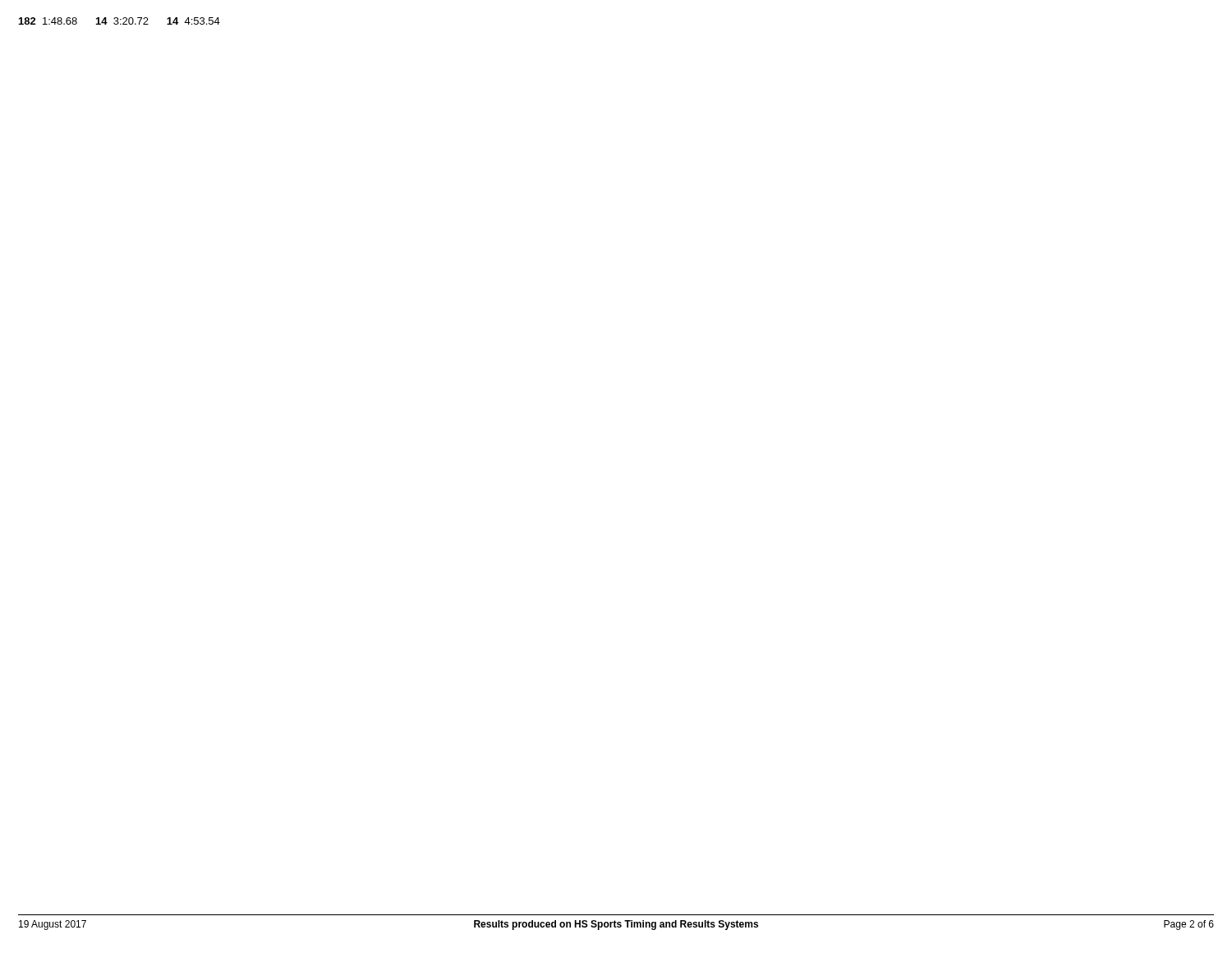The image size is (1232, 953).
Task: Find the passage starting "182 1:48.68 14 3:20.72 14 4:53.54"
Action: 119,21
